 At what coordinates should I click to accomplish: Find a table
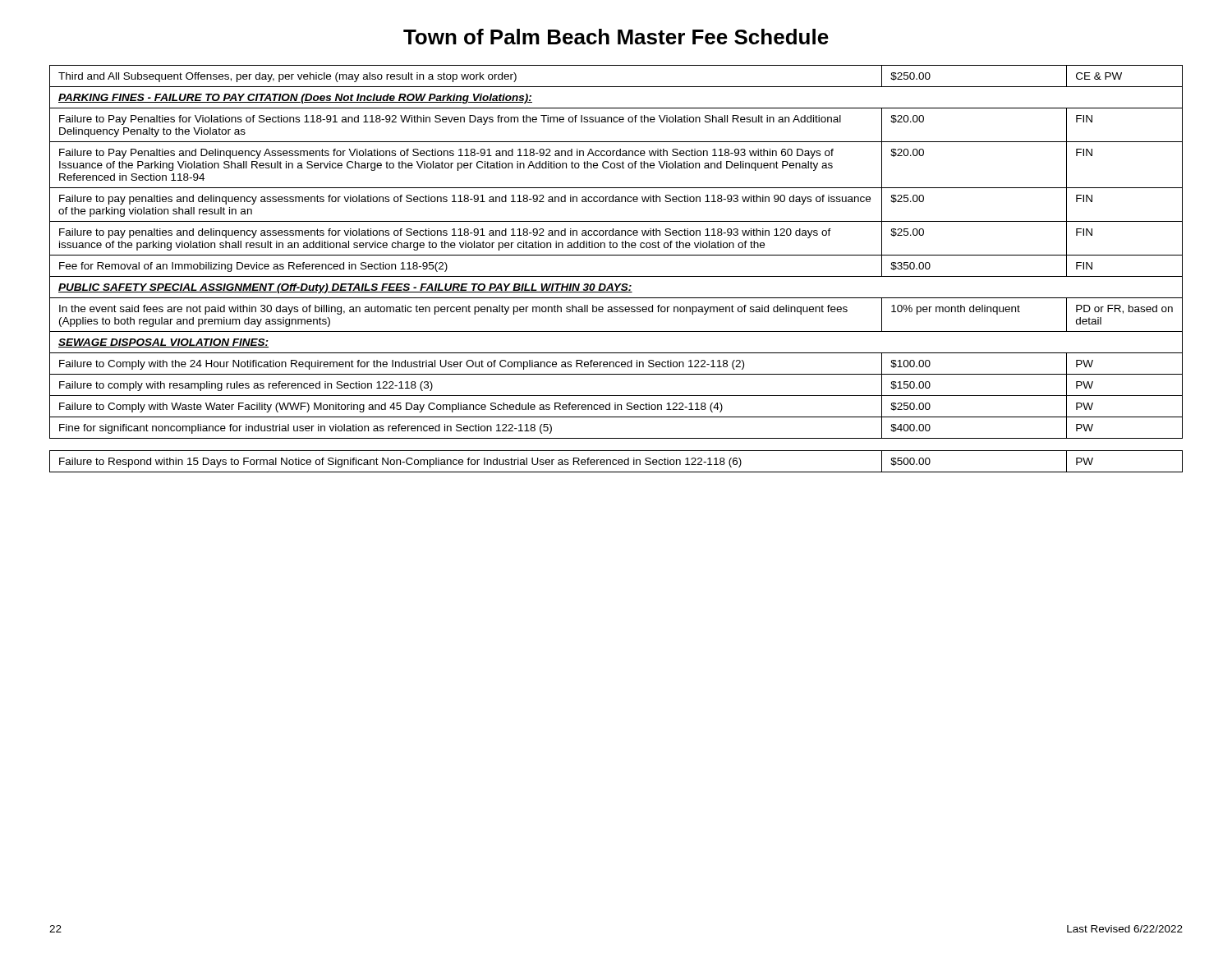pyautogui.click(x=616, y=269)
